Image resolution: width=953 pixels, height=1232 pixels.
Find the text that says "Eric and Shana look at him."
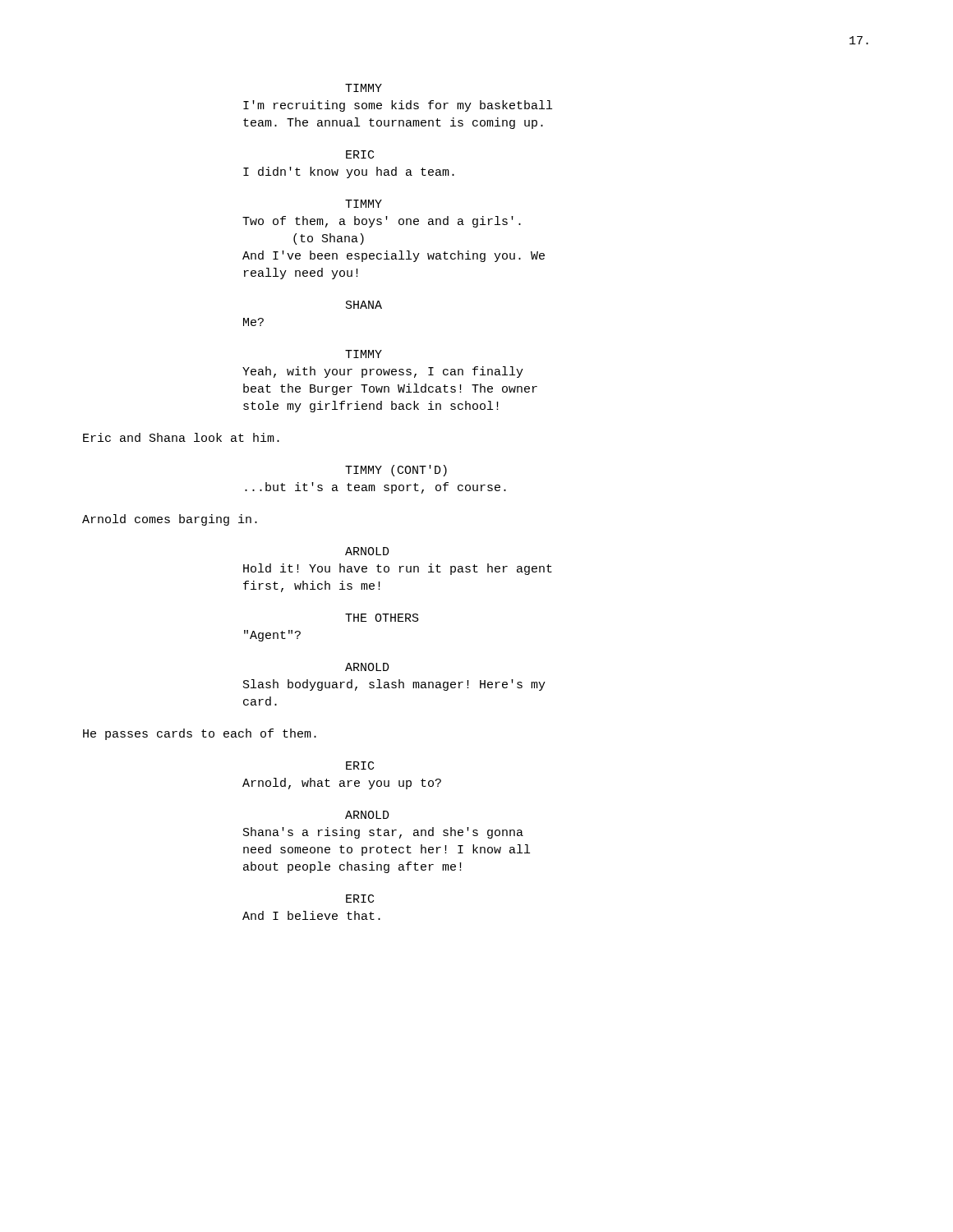click(x=181, y=437)
